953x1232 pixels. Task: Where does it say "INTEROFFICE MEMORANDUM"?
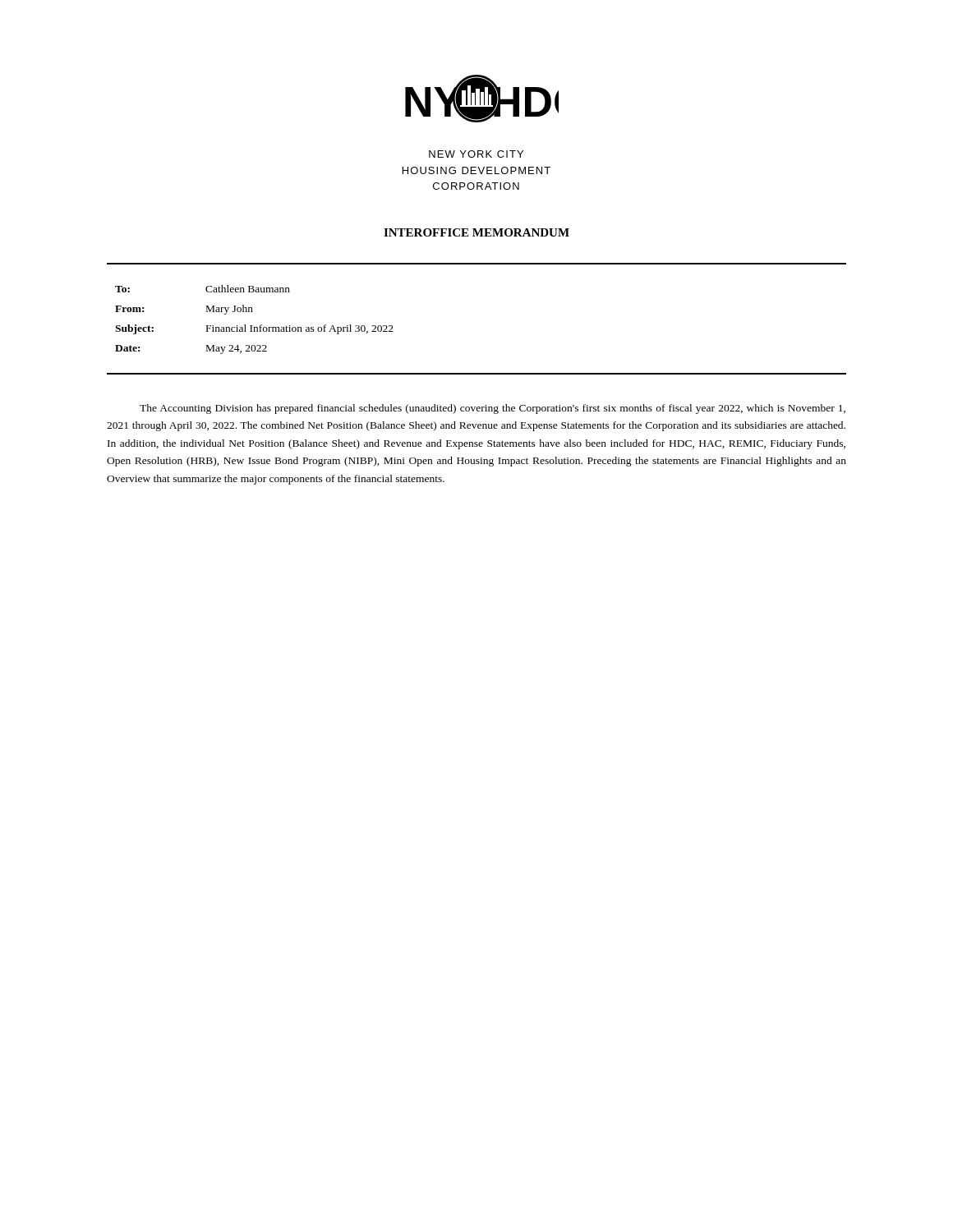(476, 232)
